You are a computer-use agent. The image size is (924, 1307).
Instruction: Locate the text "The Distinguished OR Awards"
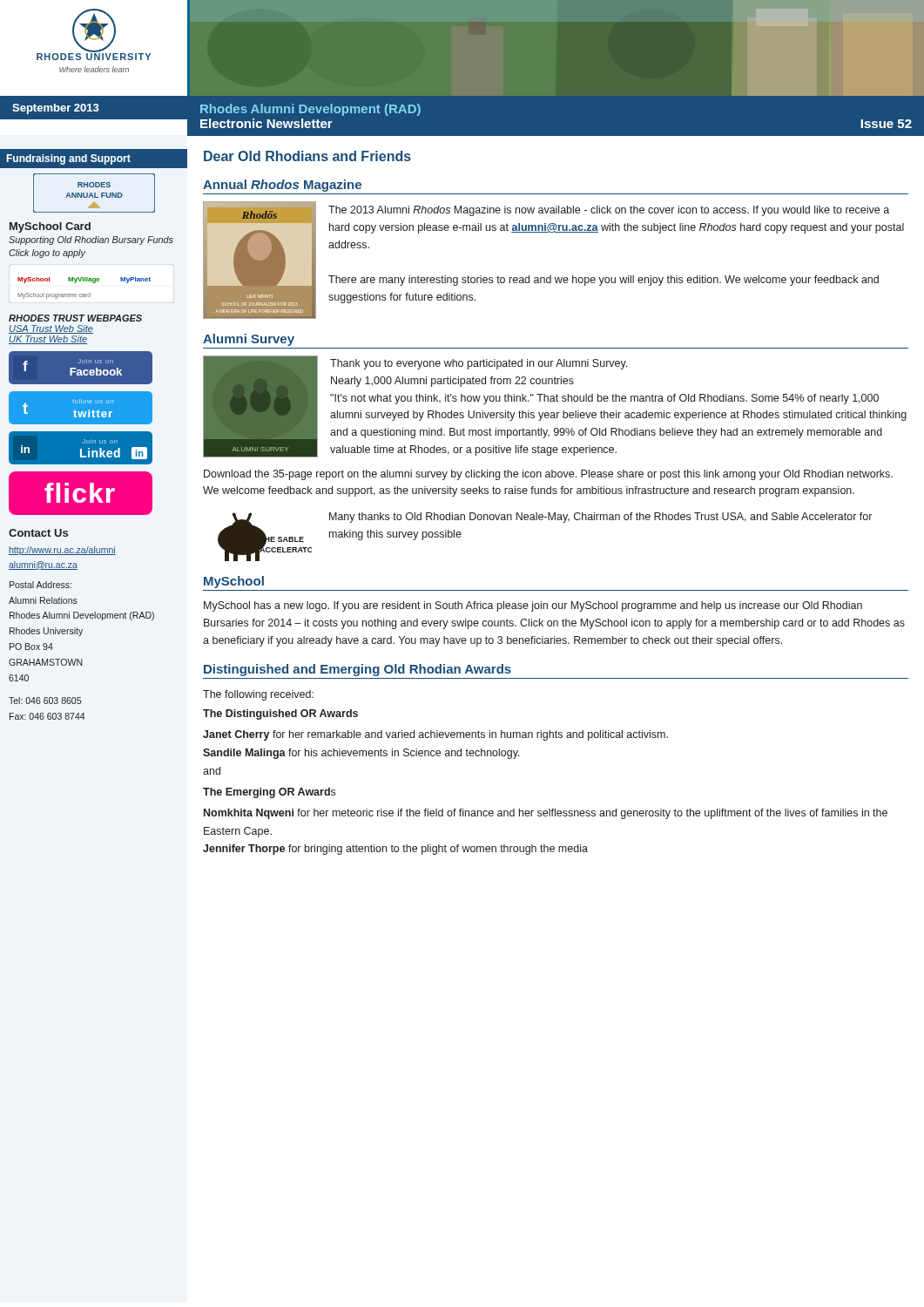[281, 714]
